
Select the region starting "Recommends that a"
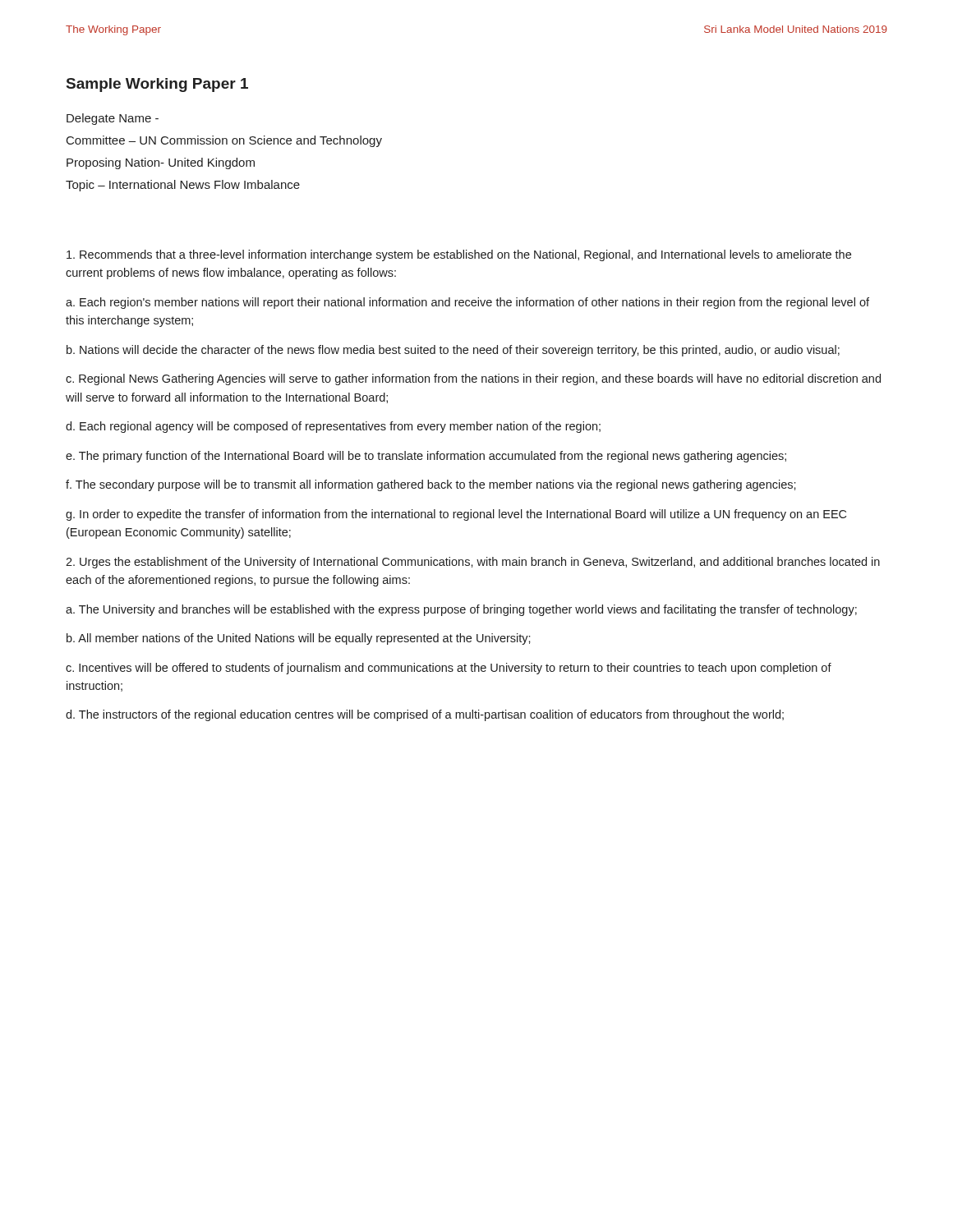pyautogui.click(x=459, y=264)
